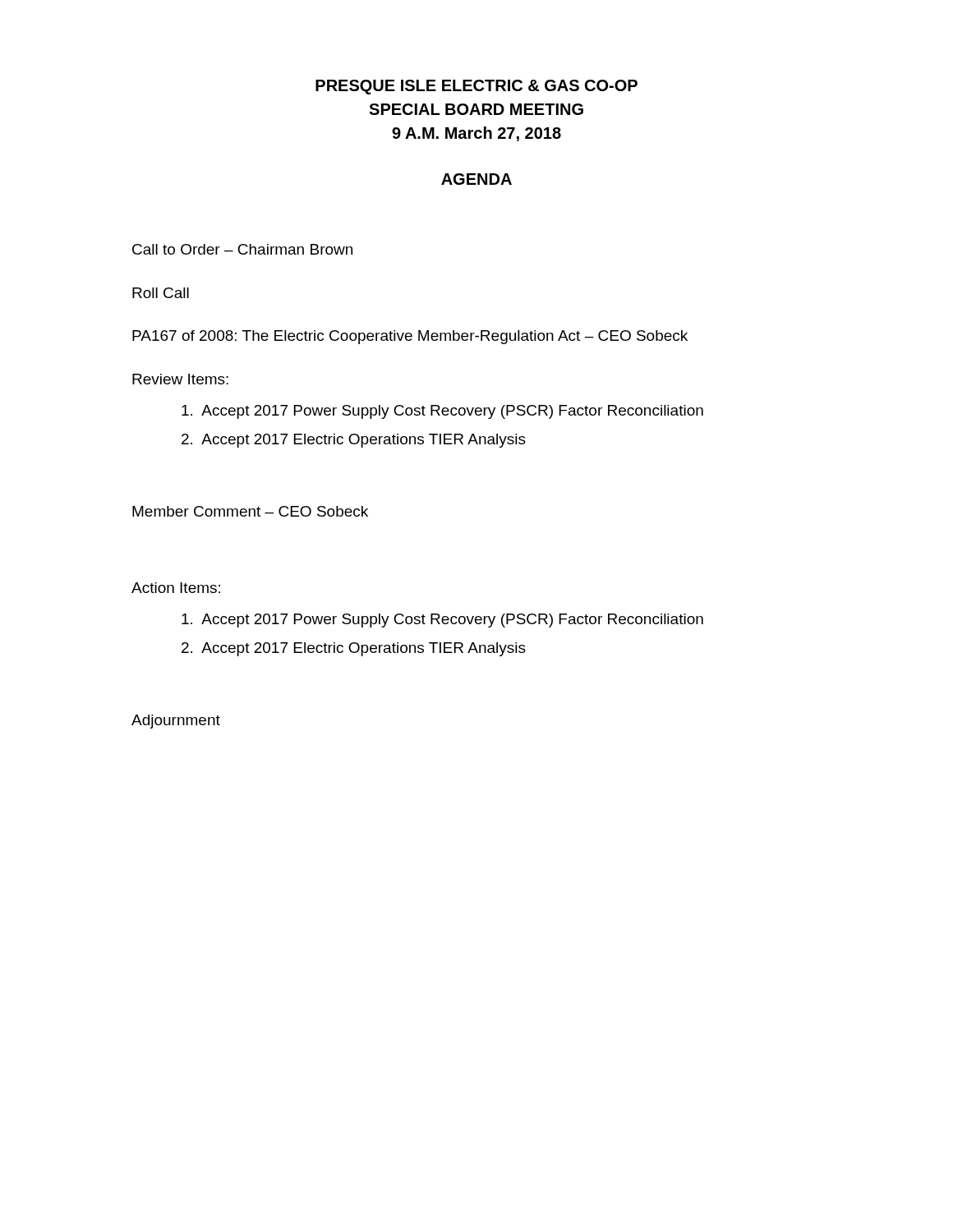Find a section header
Viewport: 953px width, 1232px height.
[476, 179]
